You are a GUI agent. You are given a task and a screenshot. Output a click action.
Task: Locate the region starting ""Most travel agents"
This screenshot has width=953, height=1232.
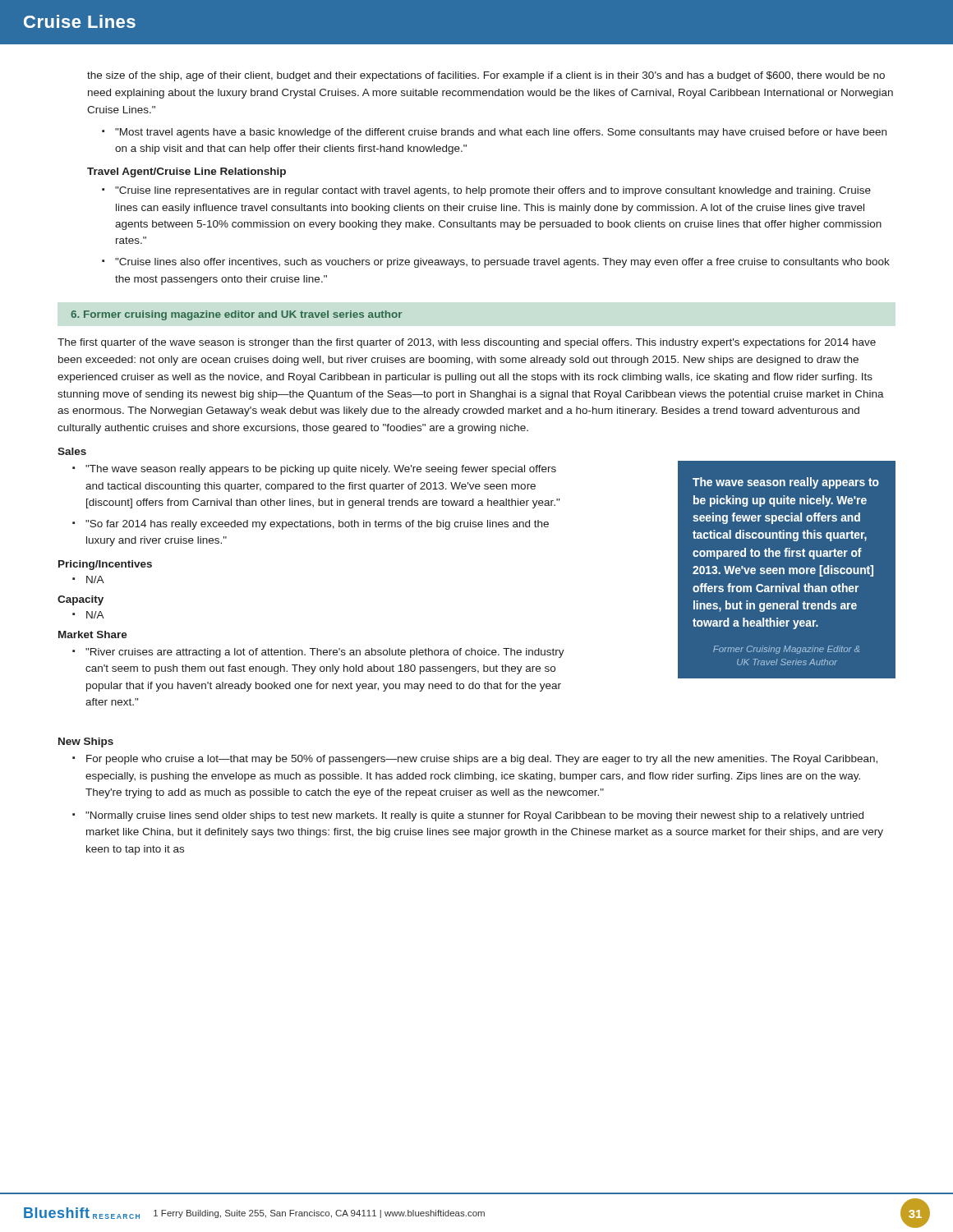pyautogui.click(x=491, y=140)
